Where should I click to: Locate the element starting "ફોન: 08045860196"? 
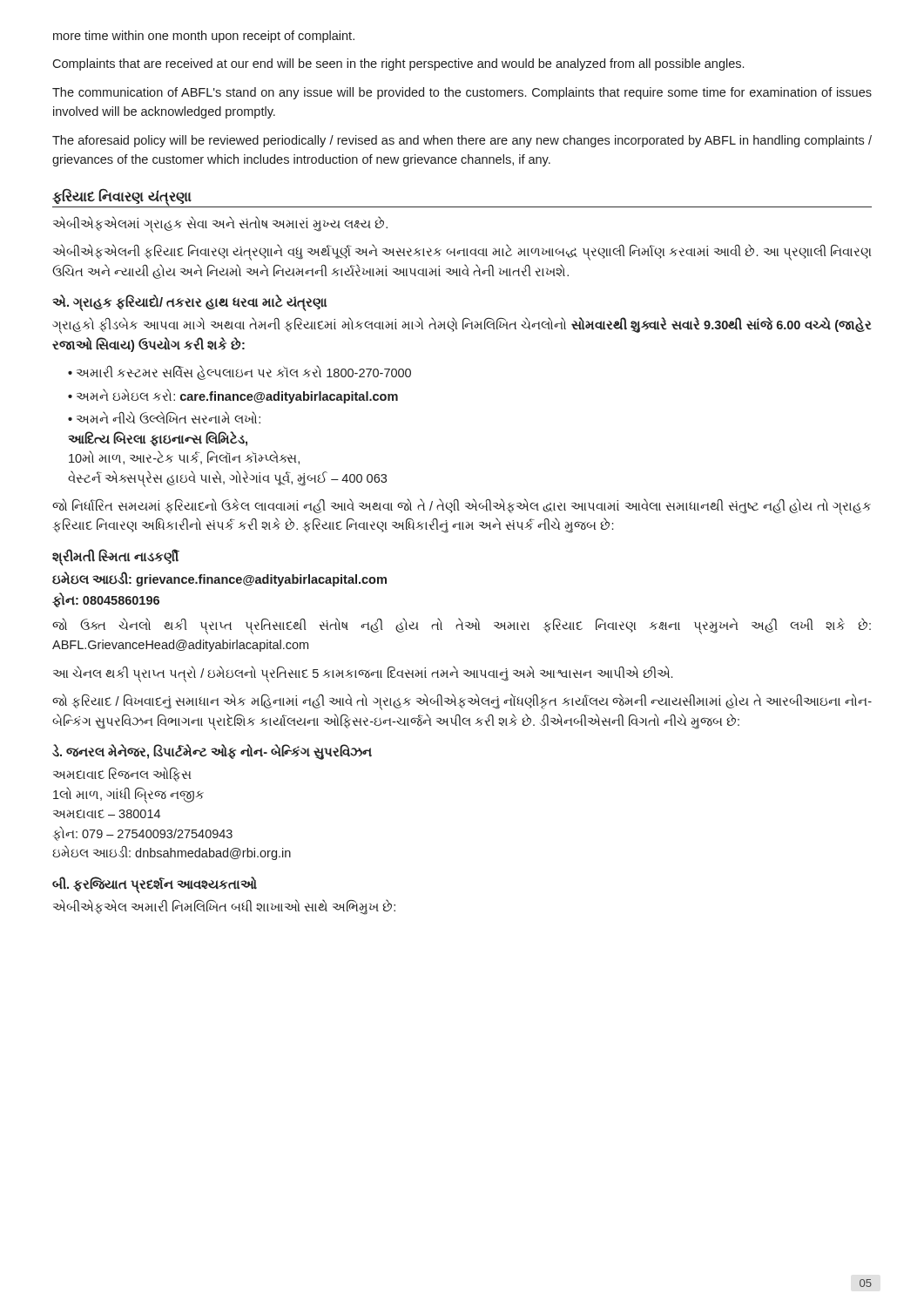[106, 601]
